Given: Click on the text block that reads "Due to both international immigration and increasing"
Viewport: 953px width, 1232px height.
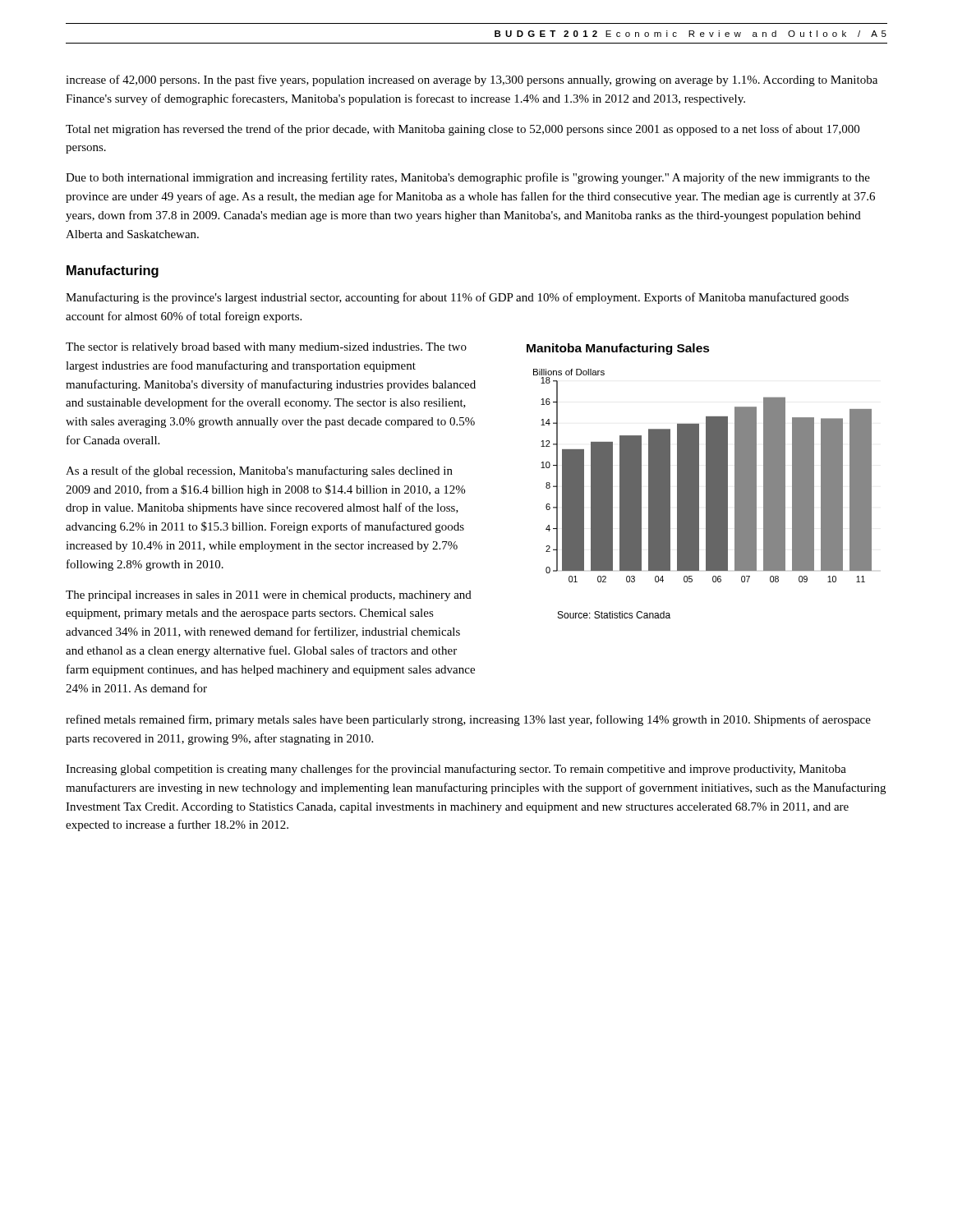Looking at the screenshot, I should point(471,206).
